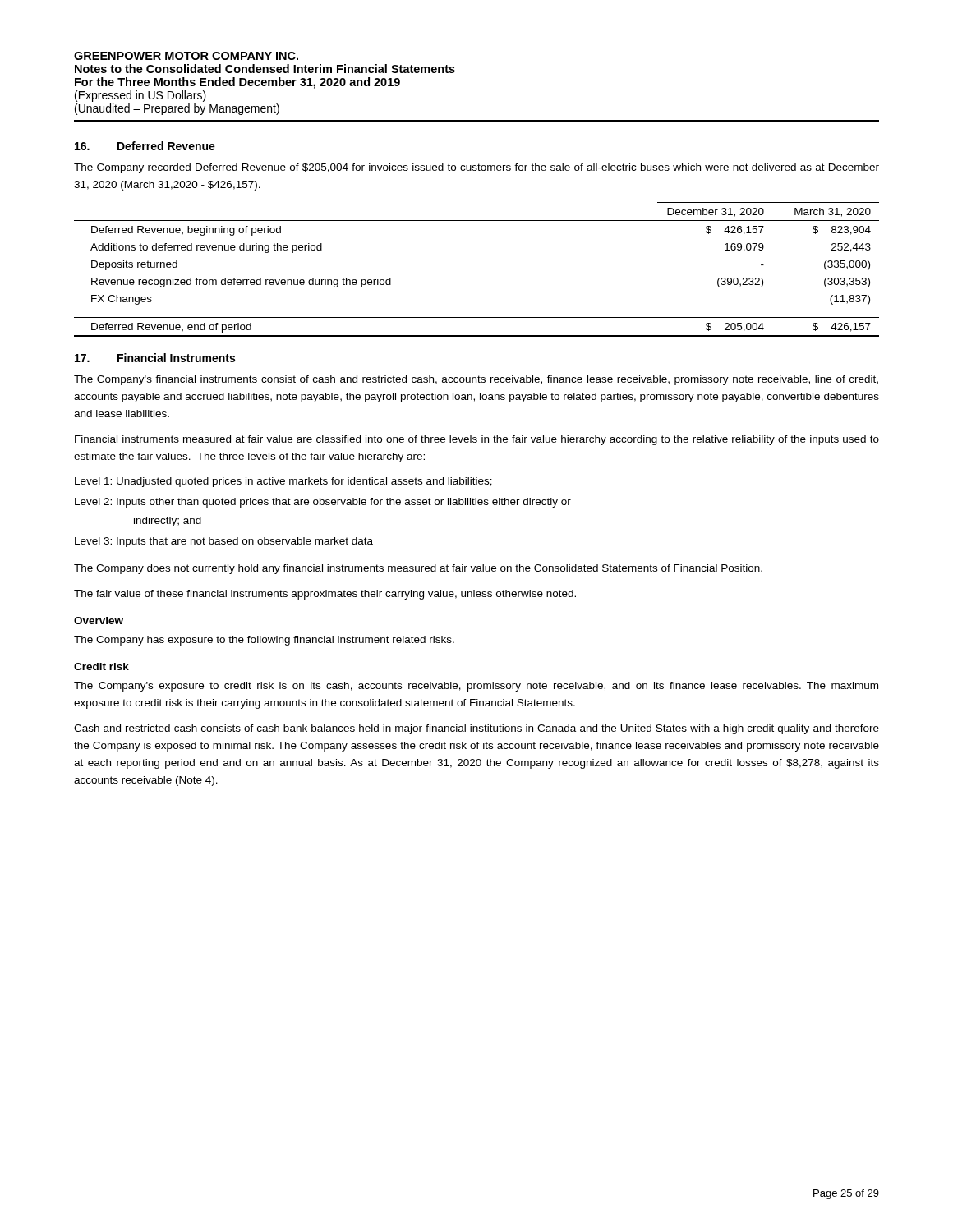Select the text block that reads "The Company's exposure"
Viewport: 953px width, 1232px height.
(476, 694)
